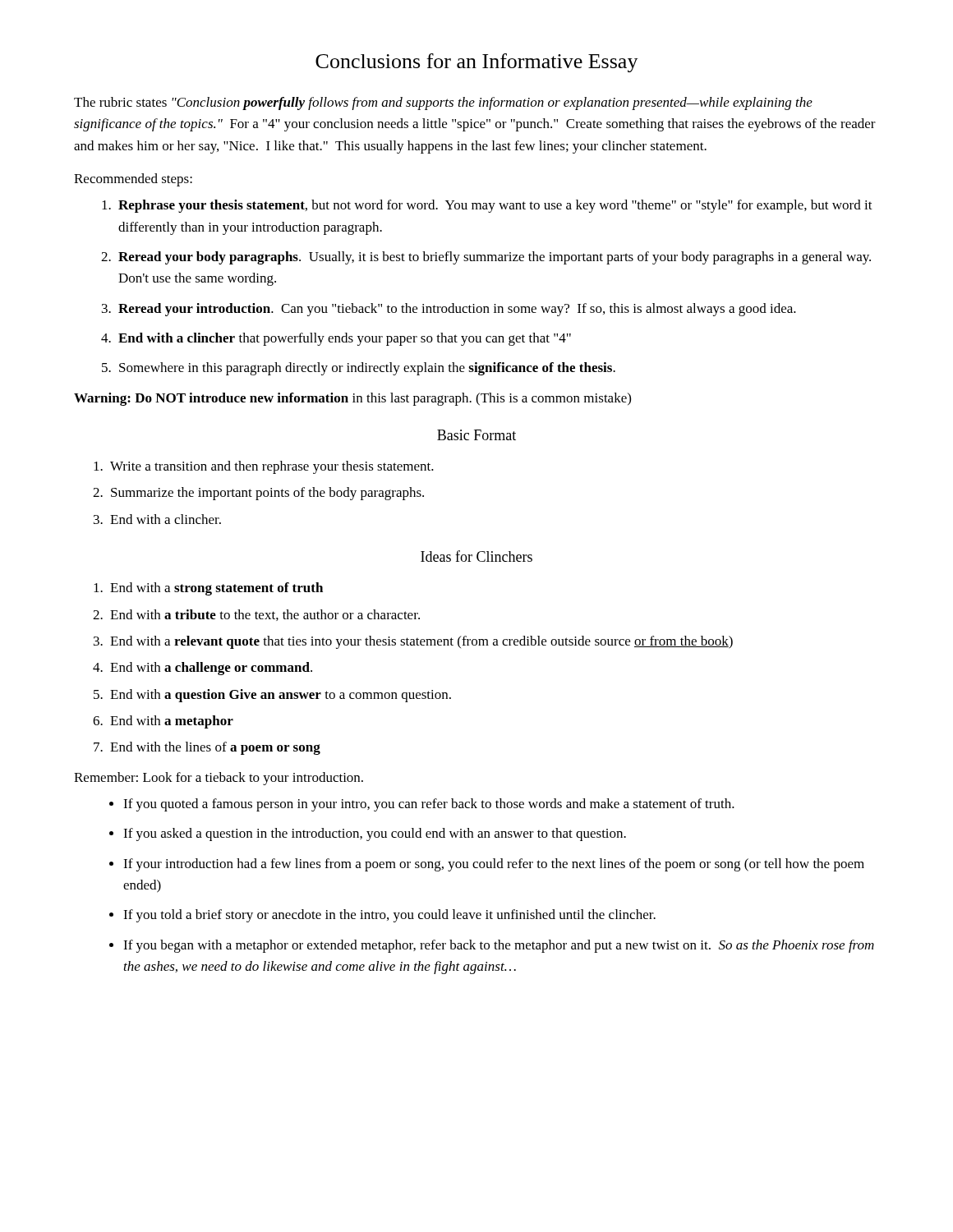
Task: Point to the block beginning "Reread your body paragraphs. Usually, it"
Action: [495, 268]
